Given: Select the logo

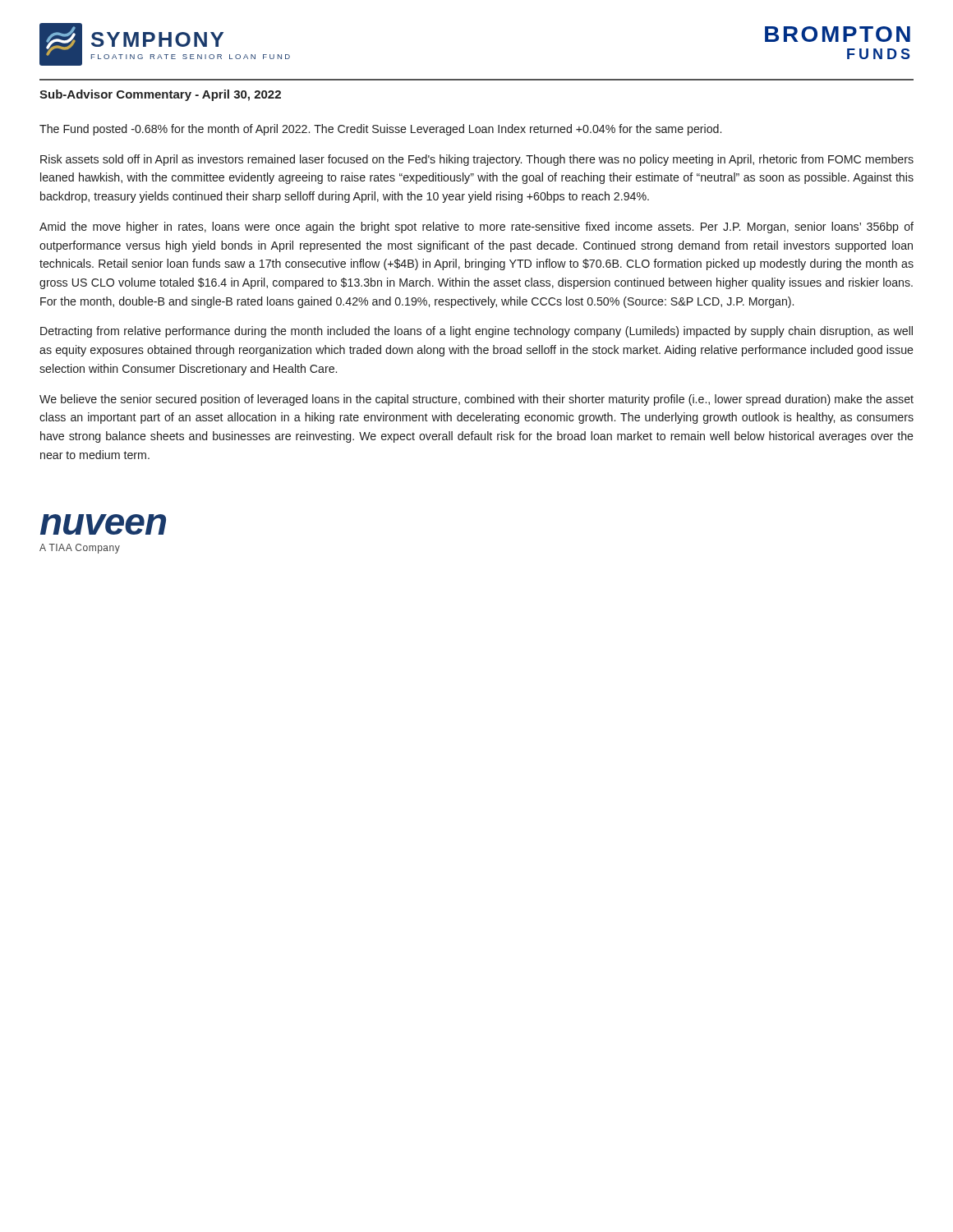Looking at the screenshot, I should pyautogui.click(x=476, y=515).
